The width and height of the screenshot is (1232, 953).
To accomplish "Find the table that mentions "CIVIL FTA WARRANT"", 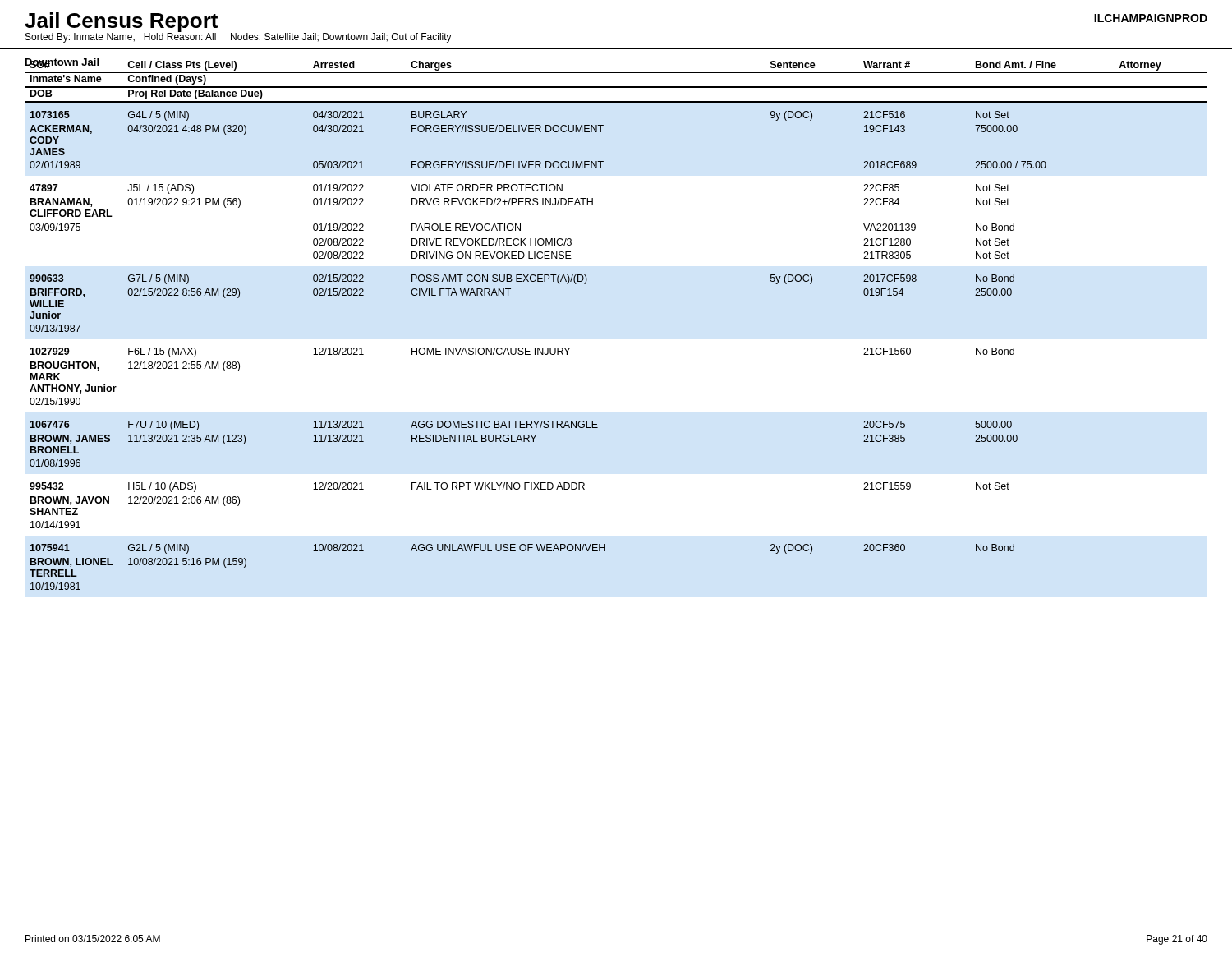I will pyautogui.click(x=616, y=327).
